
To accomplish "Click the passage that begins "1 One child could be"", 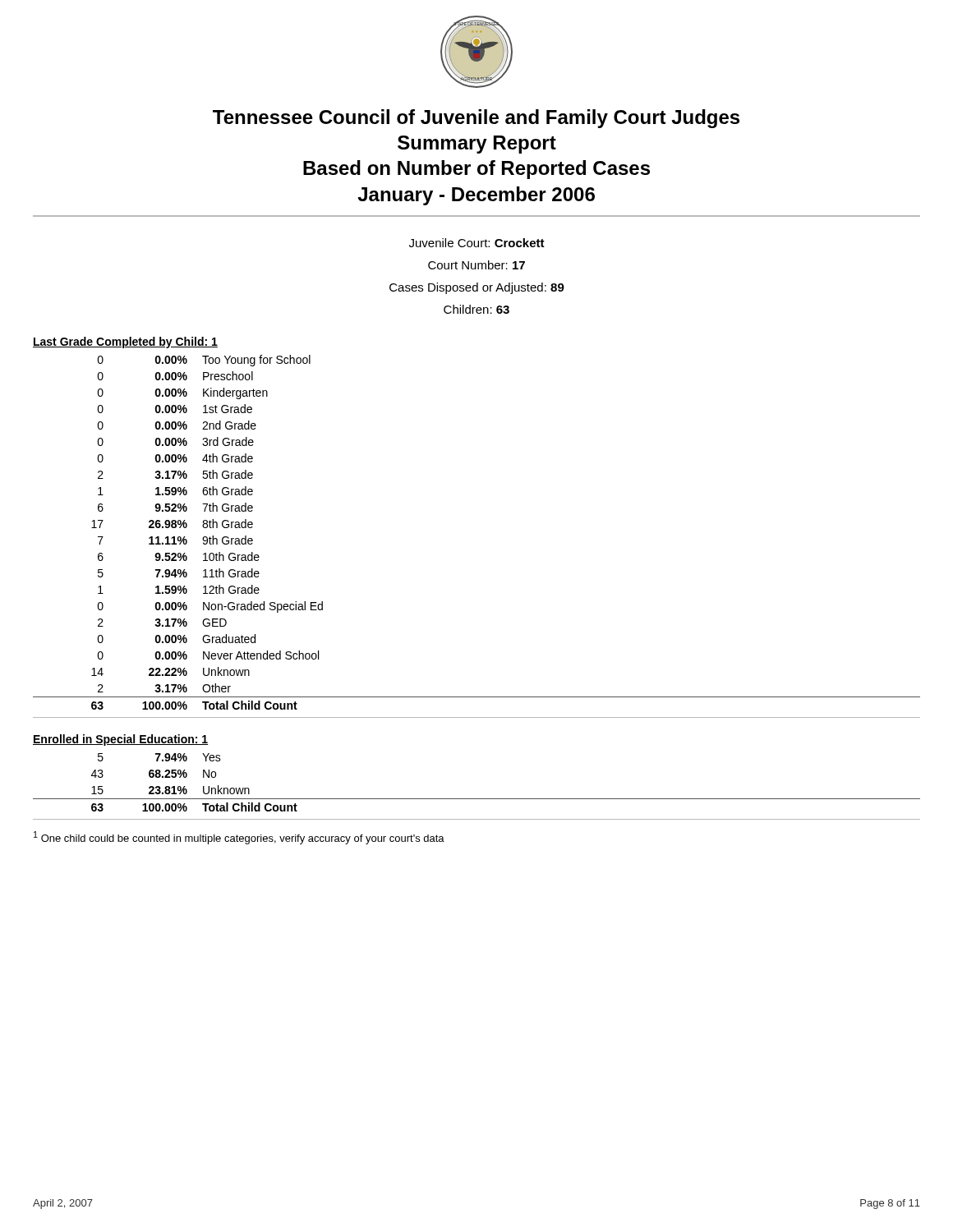I will click(x=238, y=837).
